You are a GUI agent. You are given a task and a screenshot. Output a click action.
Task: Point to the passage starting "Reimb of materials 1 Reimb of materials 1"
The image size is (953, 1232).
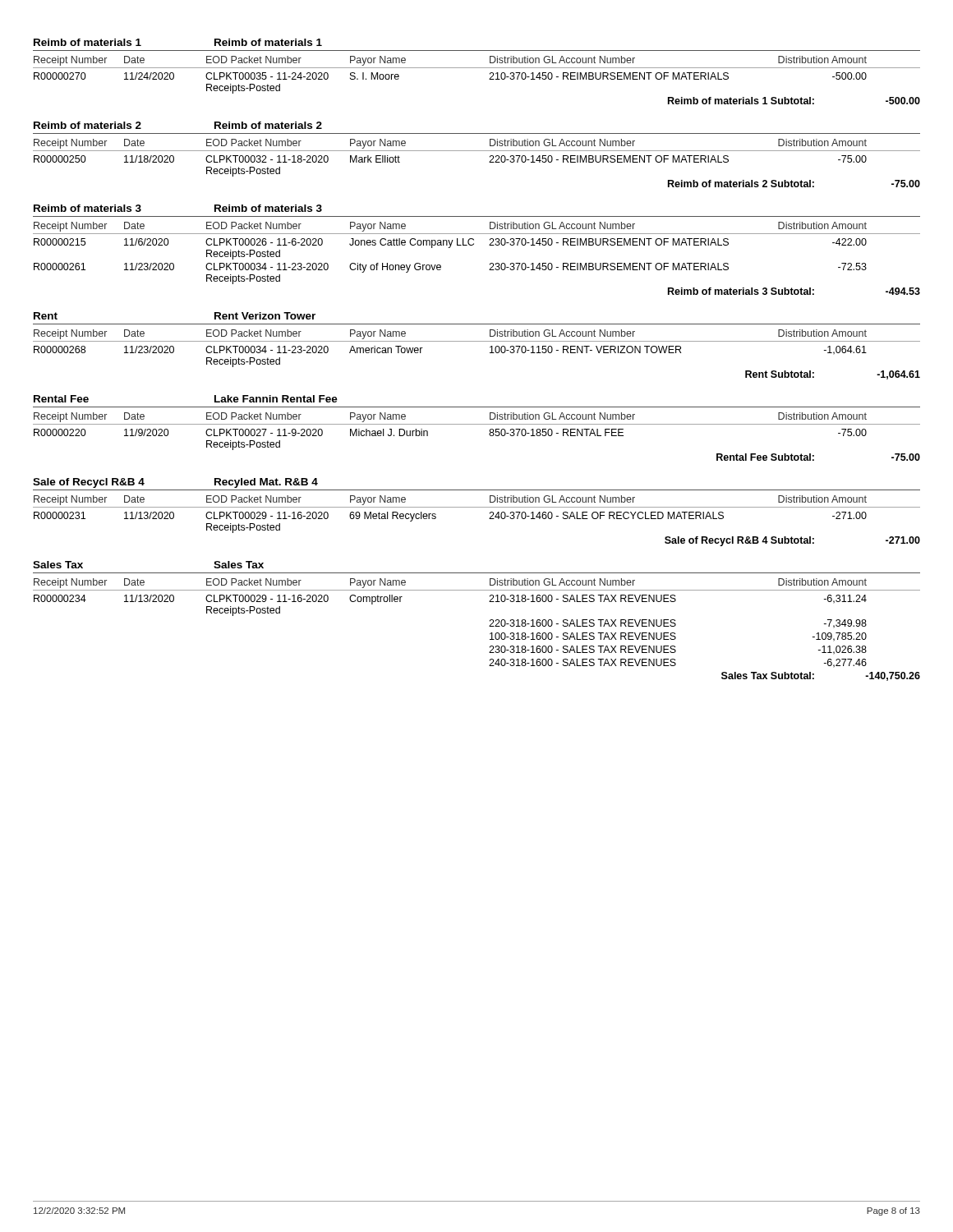tap(476, 43)
